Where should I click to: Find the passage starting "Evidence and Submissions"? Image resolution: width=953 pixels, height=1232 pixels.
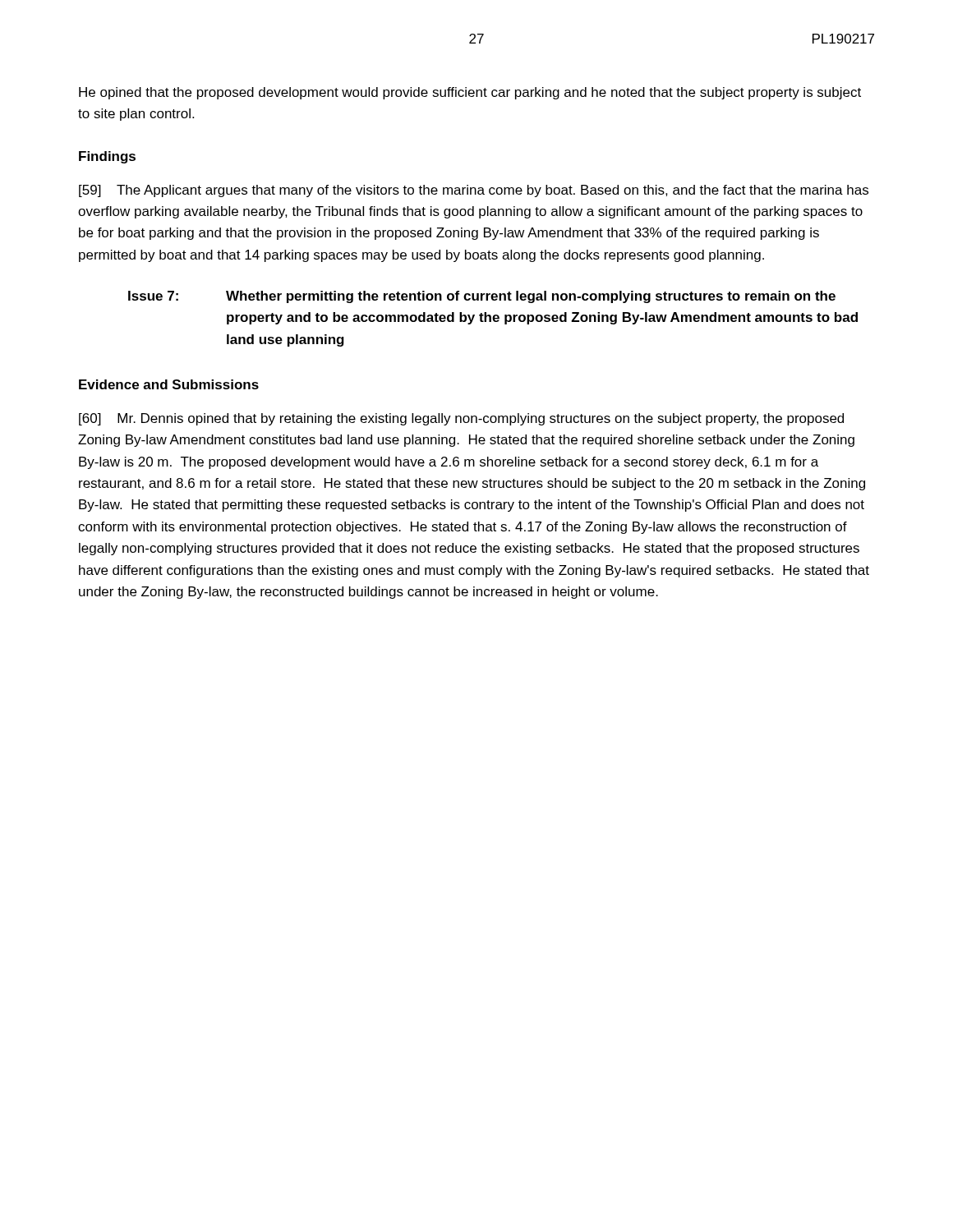click(x=168, y=385)
